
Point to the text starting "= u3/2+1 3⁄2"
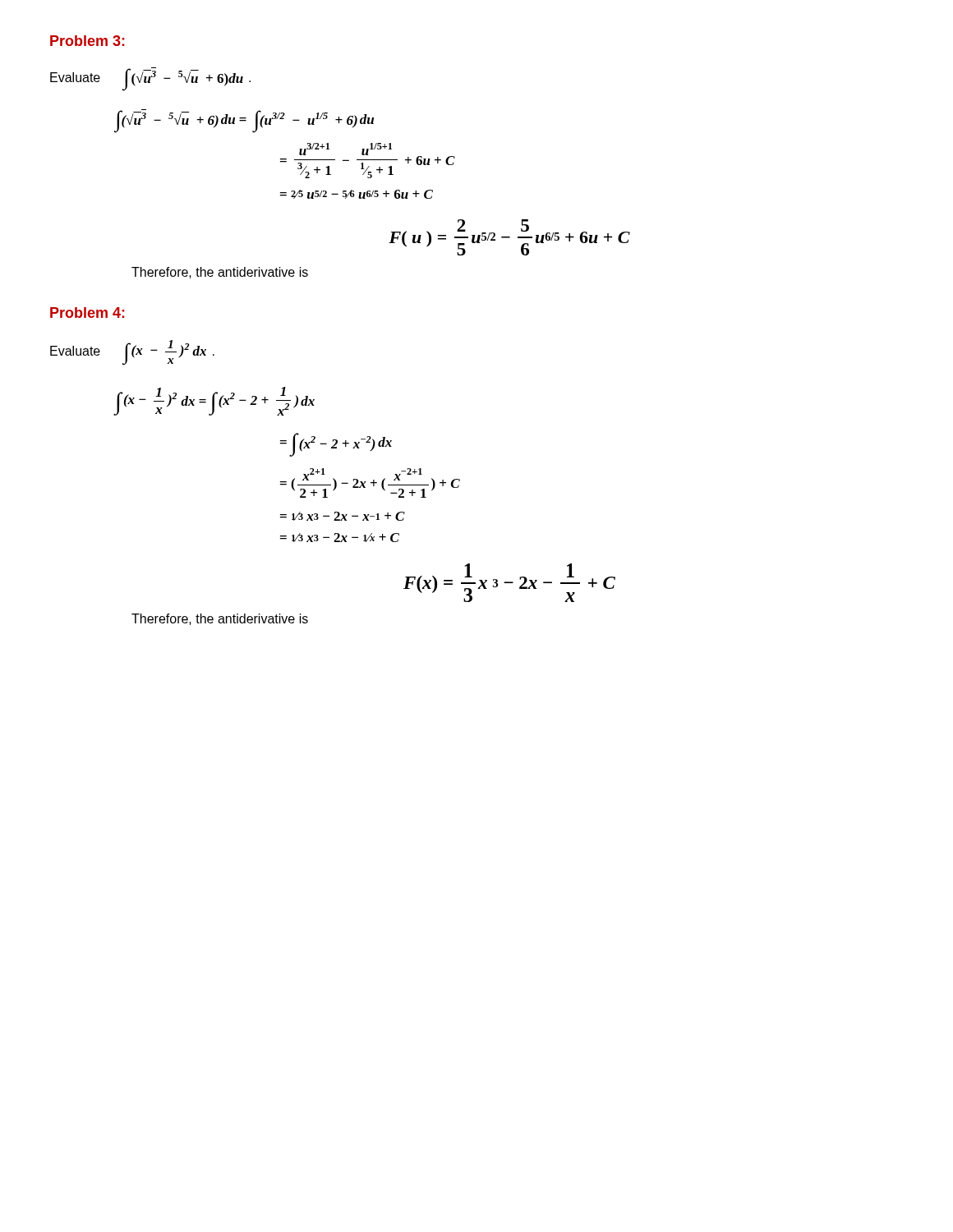pyautogui.click(x=367, y=161)
